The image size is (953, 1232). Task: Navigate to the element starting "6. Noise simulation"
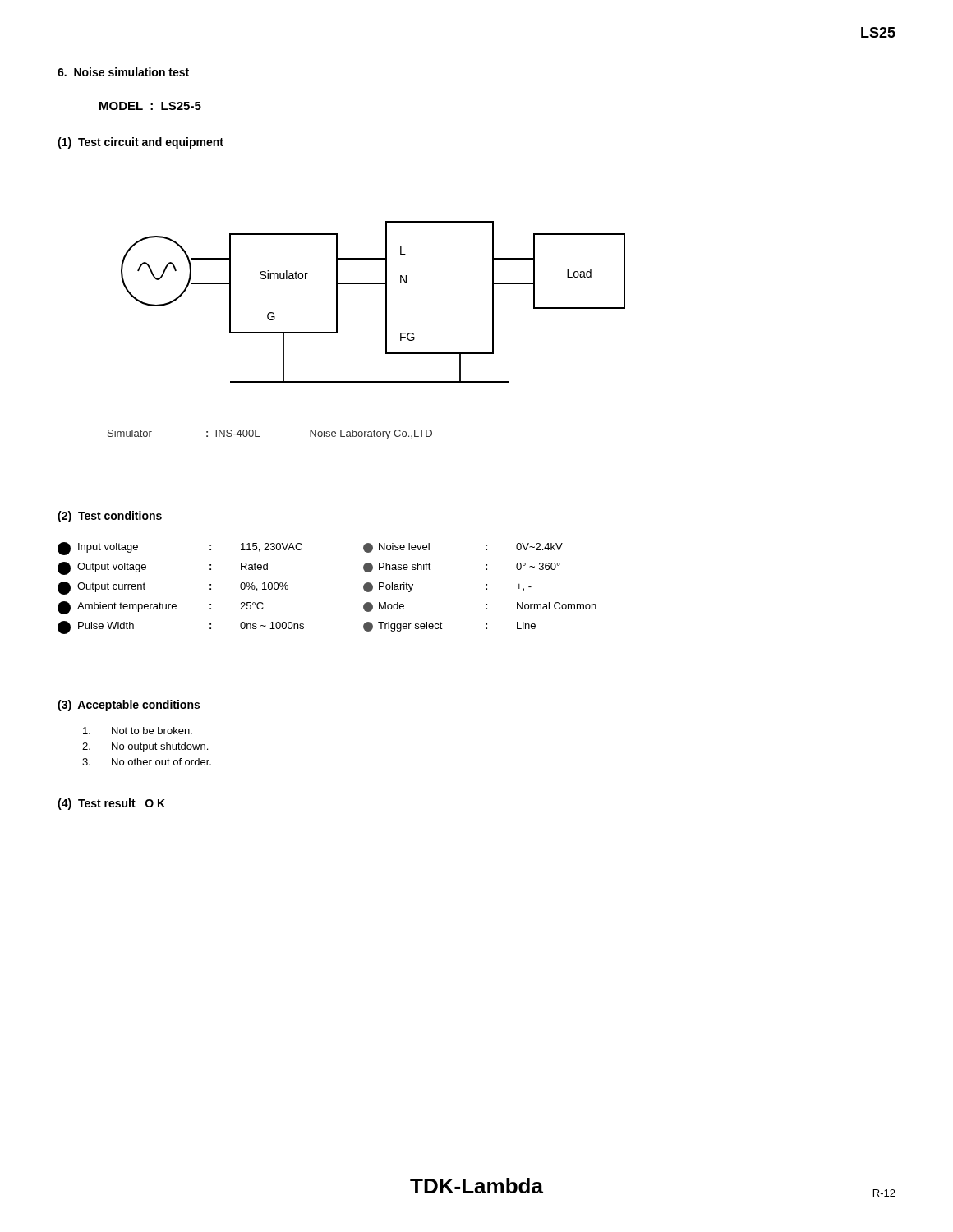coord(123,72)
